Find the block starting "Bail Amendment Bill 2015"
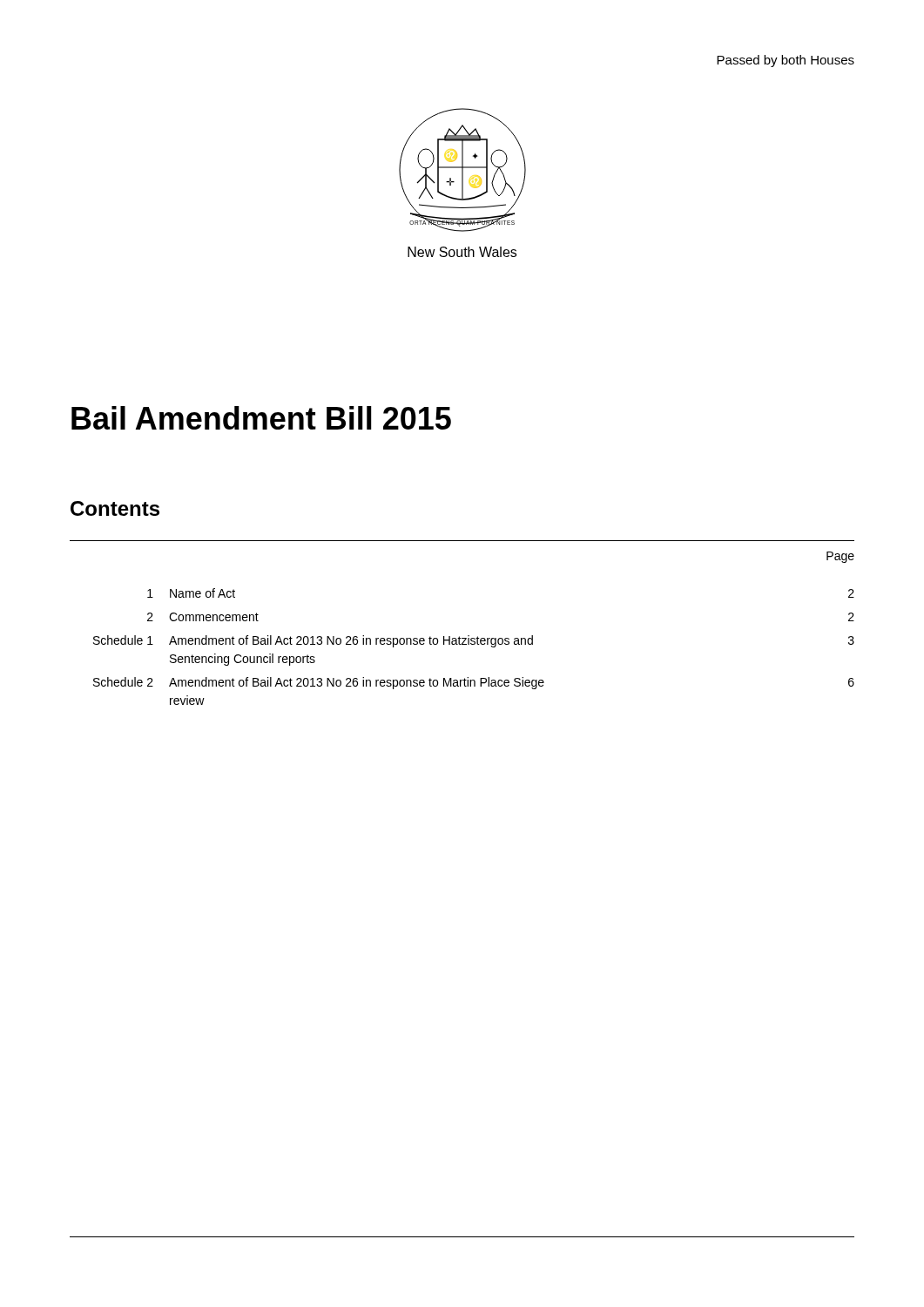 tap(261, 419)
